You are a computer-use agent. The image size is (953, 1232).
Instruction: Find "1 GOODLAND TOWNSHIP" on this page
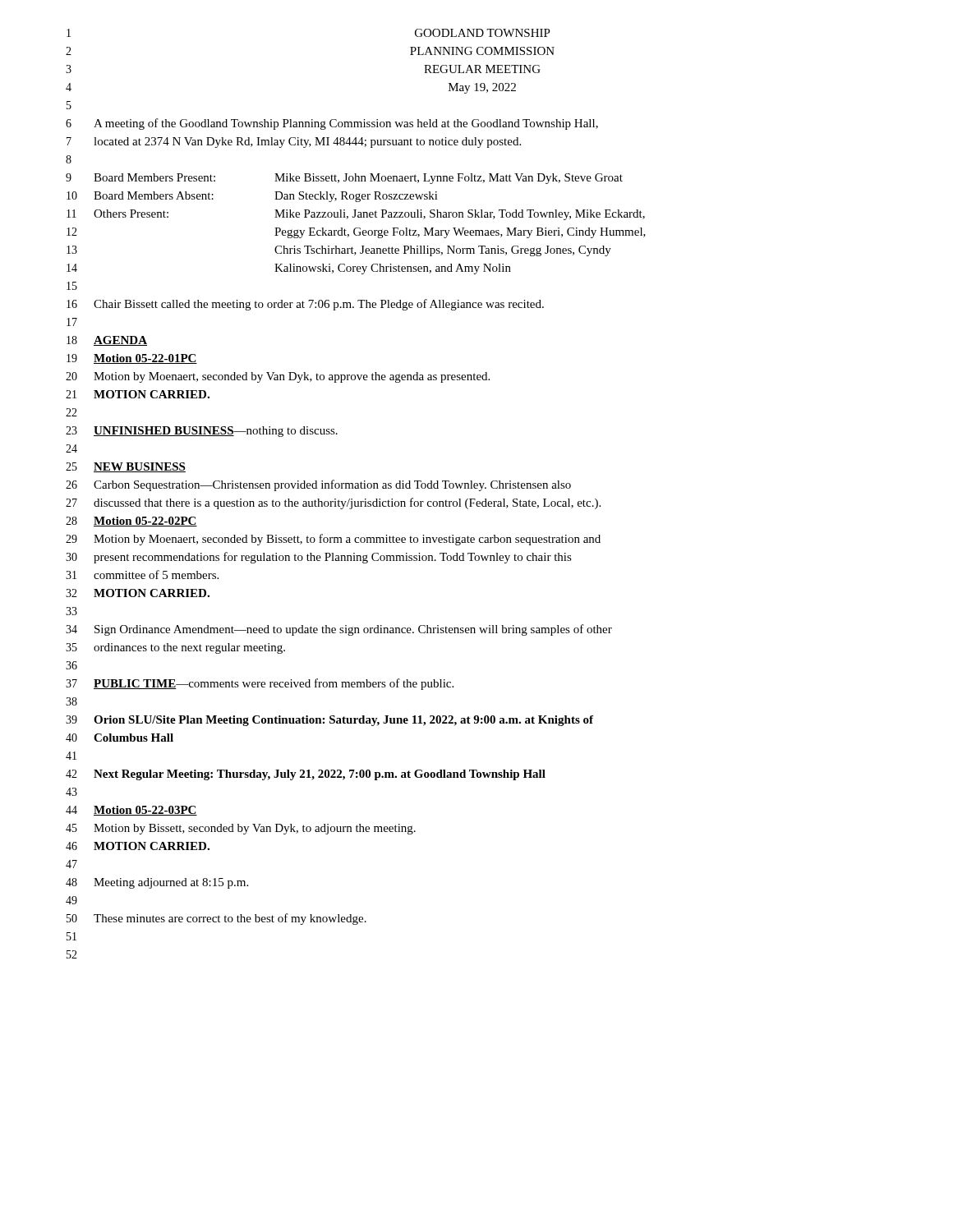468,34
